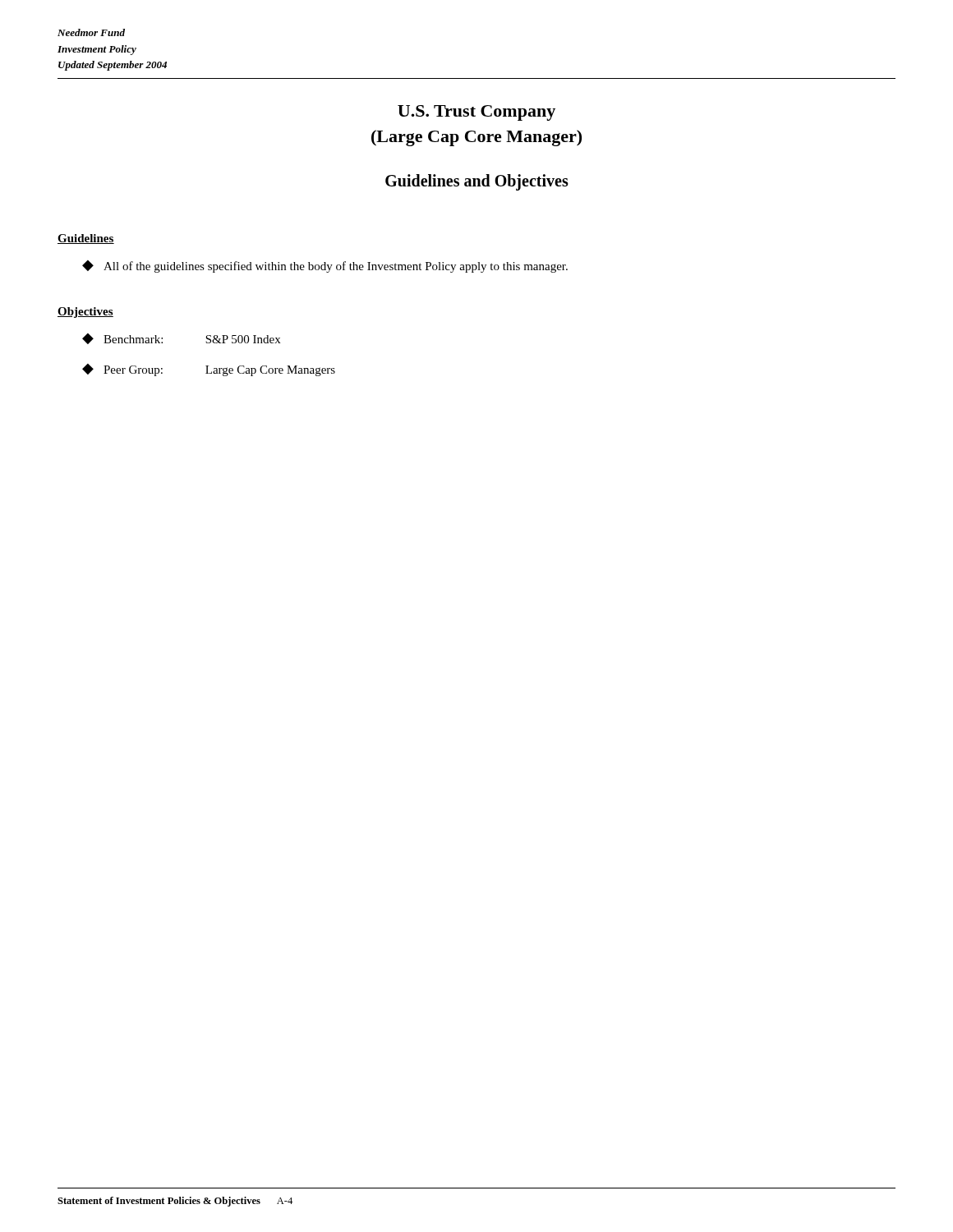The image size is (953, 1232).
Task: Locate the section header that says "Guidelines and Objectives"
Action: 476,180
